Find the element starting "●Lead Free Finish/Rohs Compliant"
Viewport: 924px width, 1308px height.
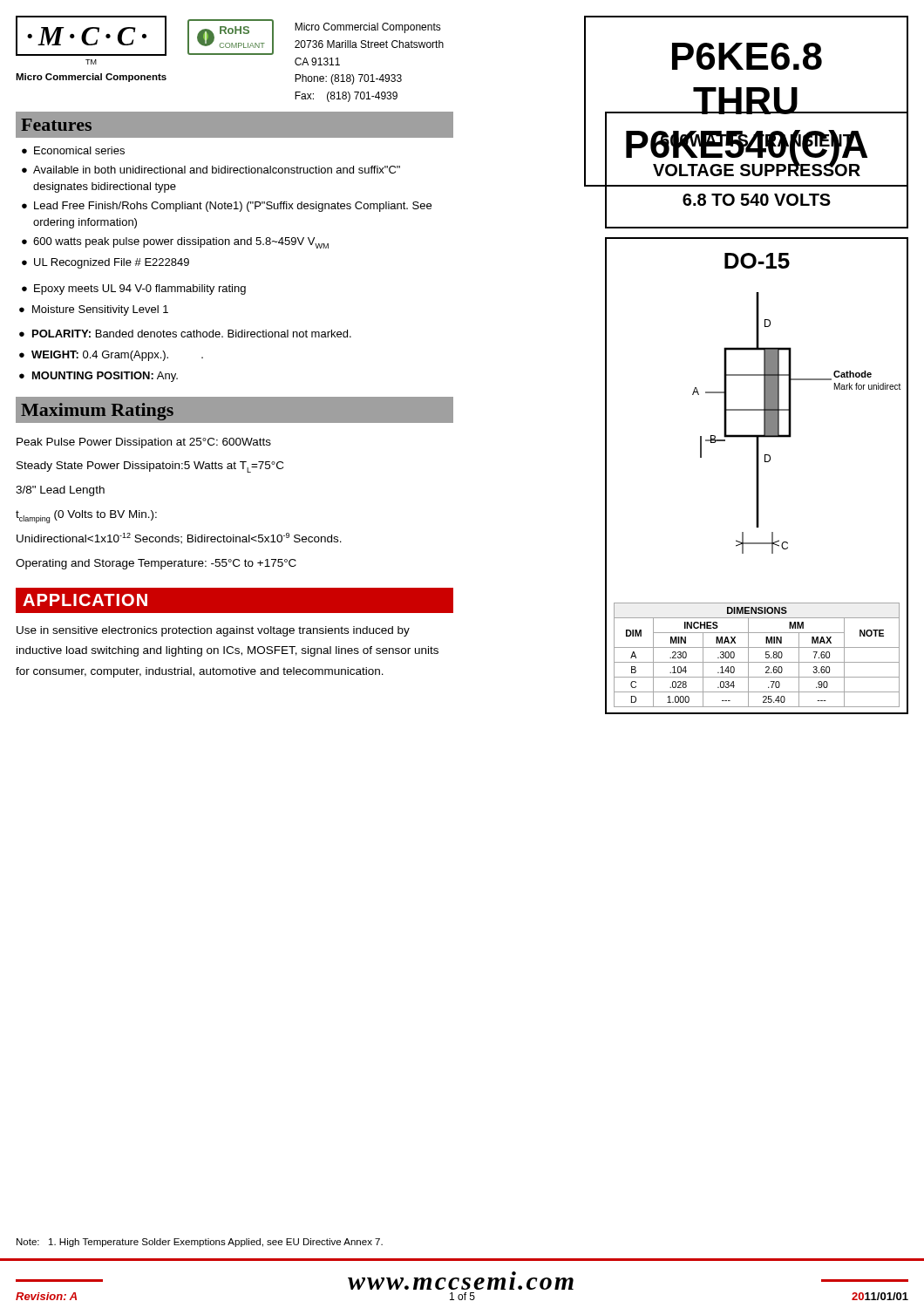227,213
